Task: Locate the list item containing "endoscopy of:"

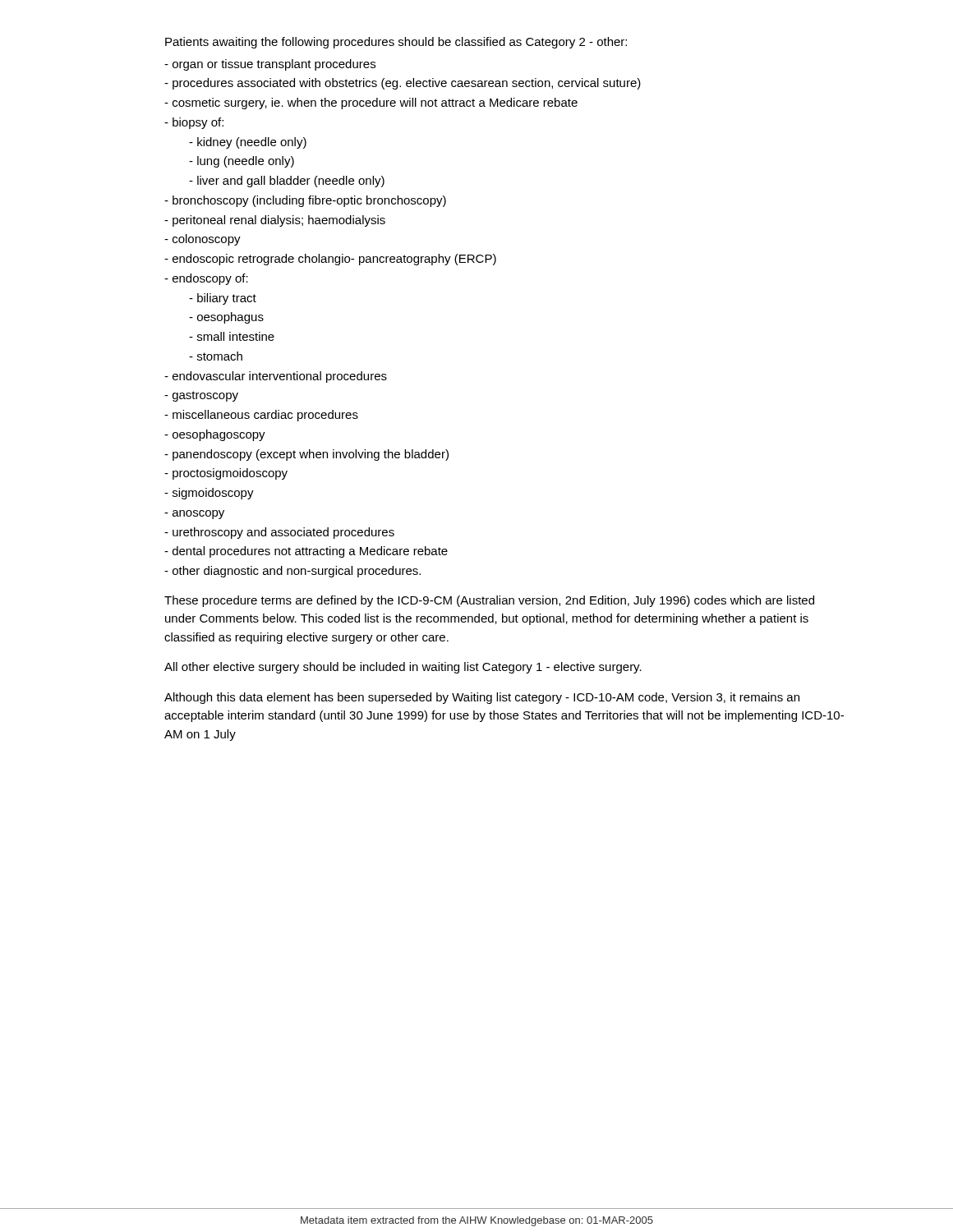Action: pos(206,279)
